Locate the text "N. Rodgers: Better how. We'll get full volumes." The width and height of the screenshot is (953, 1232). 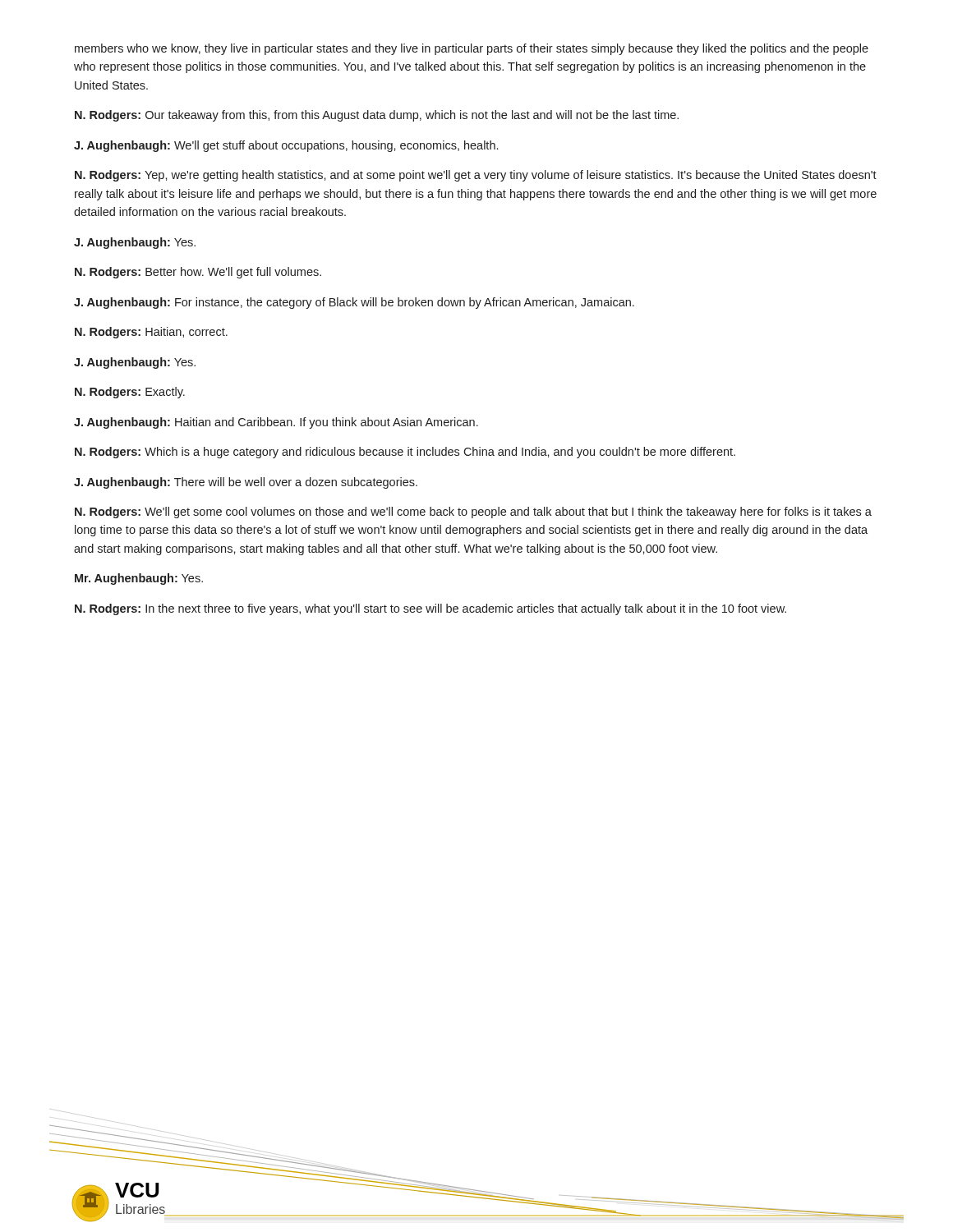pos(198,272)
